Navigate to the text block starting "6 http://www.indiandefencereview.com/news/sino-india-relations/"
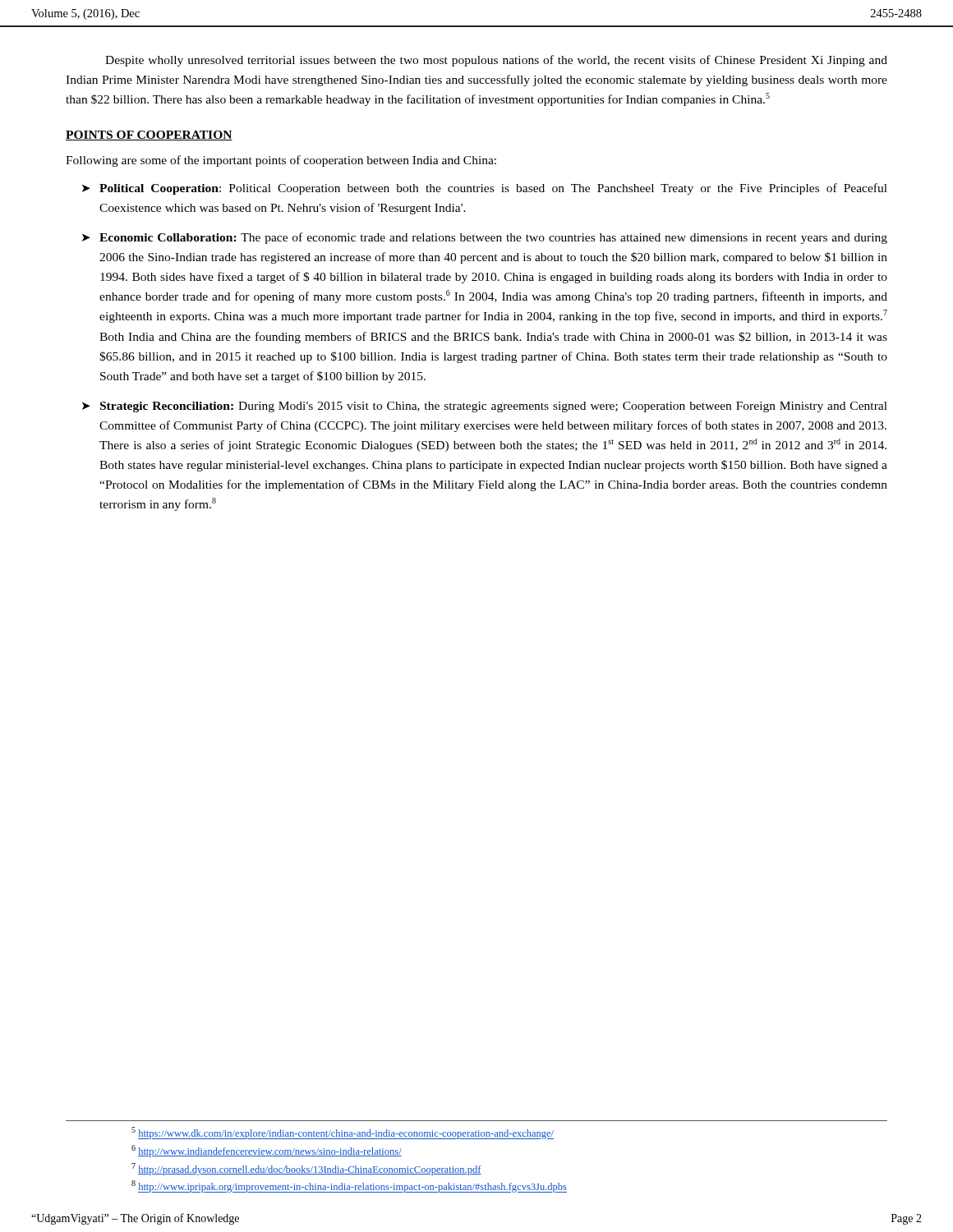Viewport: 953px width, 1232px height. (266, 1150)
